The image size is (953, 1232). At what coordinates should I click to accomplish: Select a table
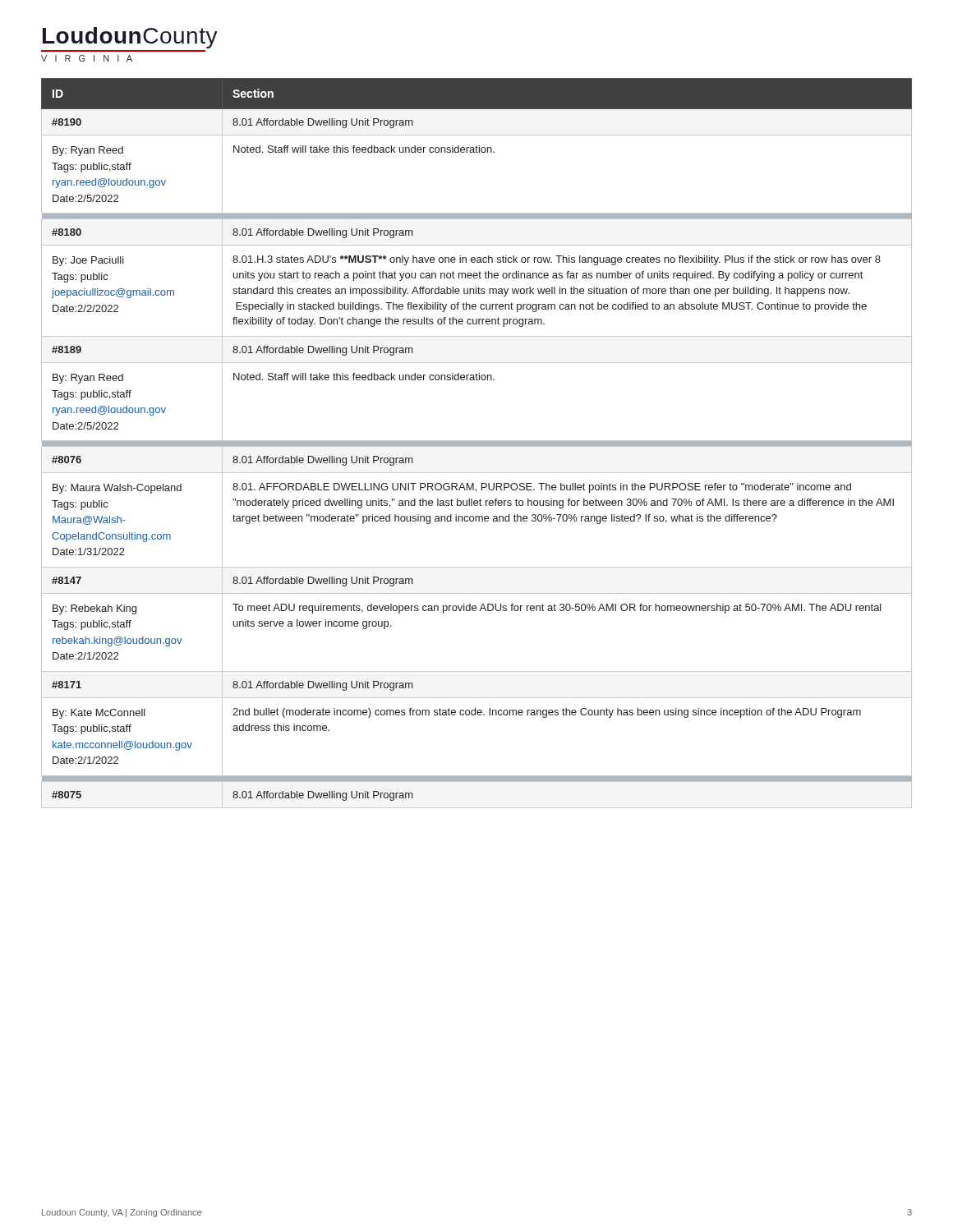(476, 443)
